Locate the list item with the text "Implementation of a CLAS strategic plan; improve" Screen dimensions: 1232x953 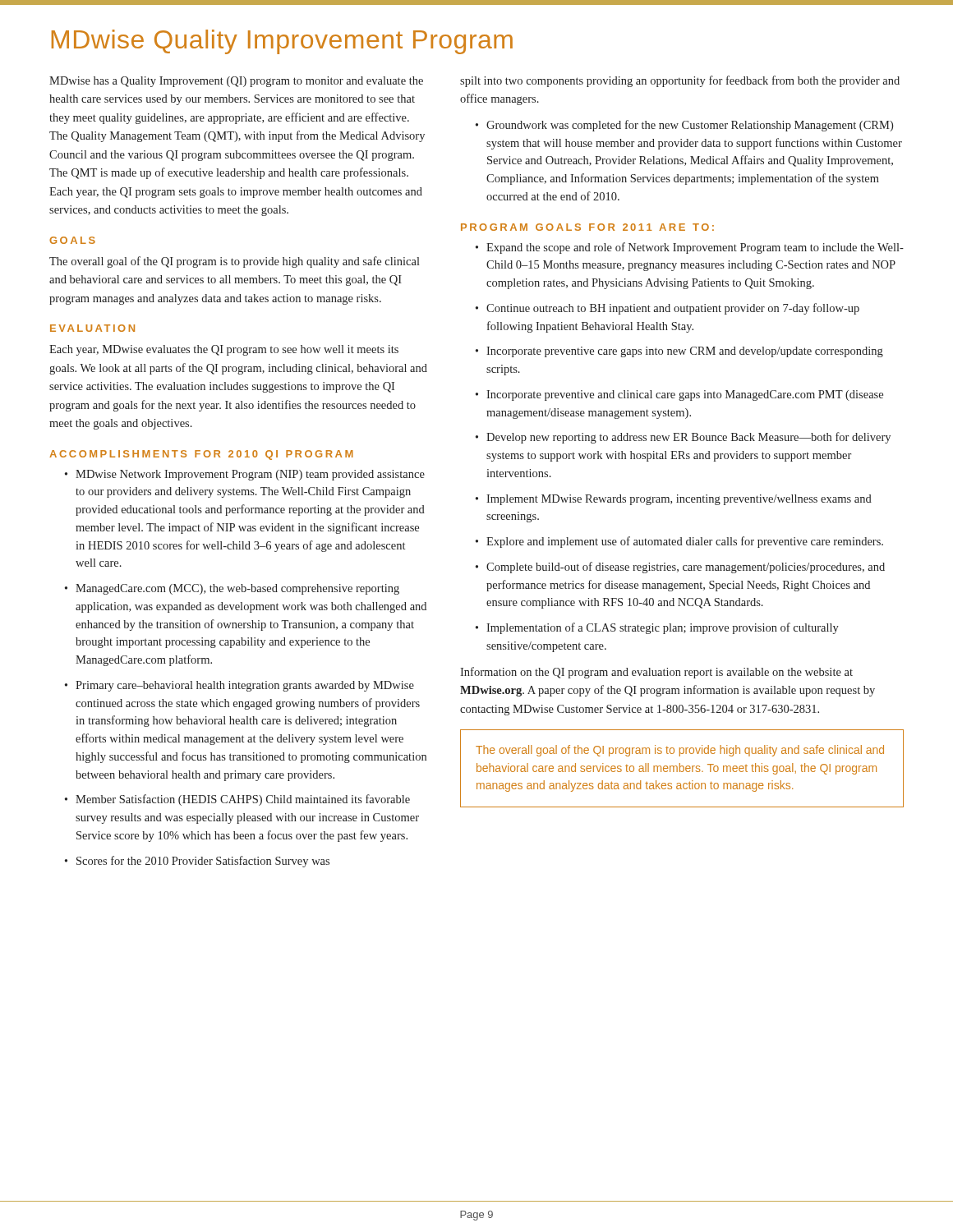(663, 637)
